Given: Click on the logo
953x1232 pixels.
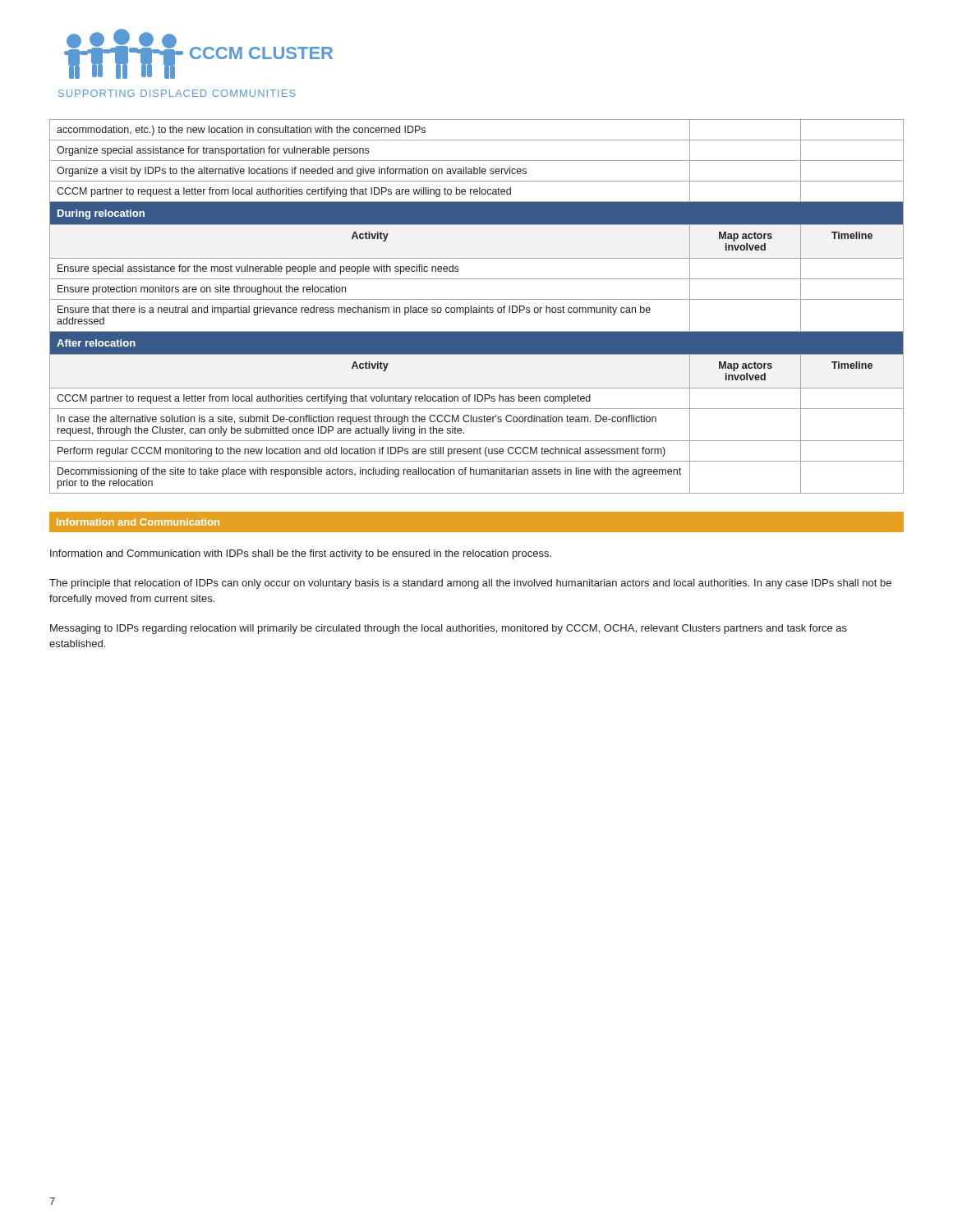Looking at the screenshot, I should (x=214, y=66).
